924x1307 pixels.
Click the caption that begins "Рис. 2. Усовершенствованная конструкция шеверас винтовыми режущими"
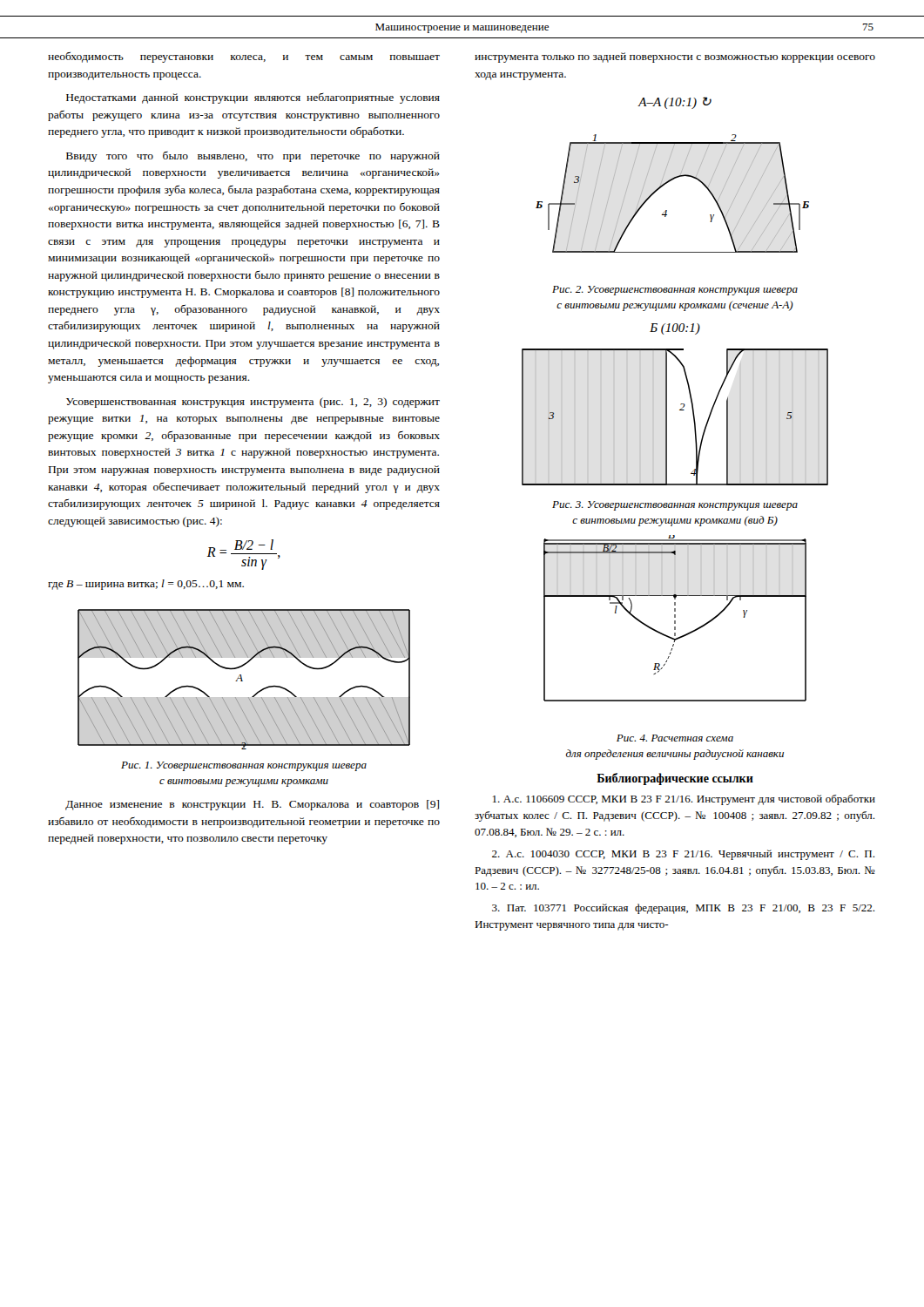pos(675,297)
